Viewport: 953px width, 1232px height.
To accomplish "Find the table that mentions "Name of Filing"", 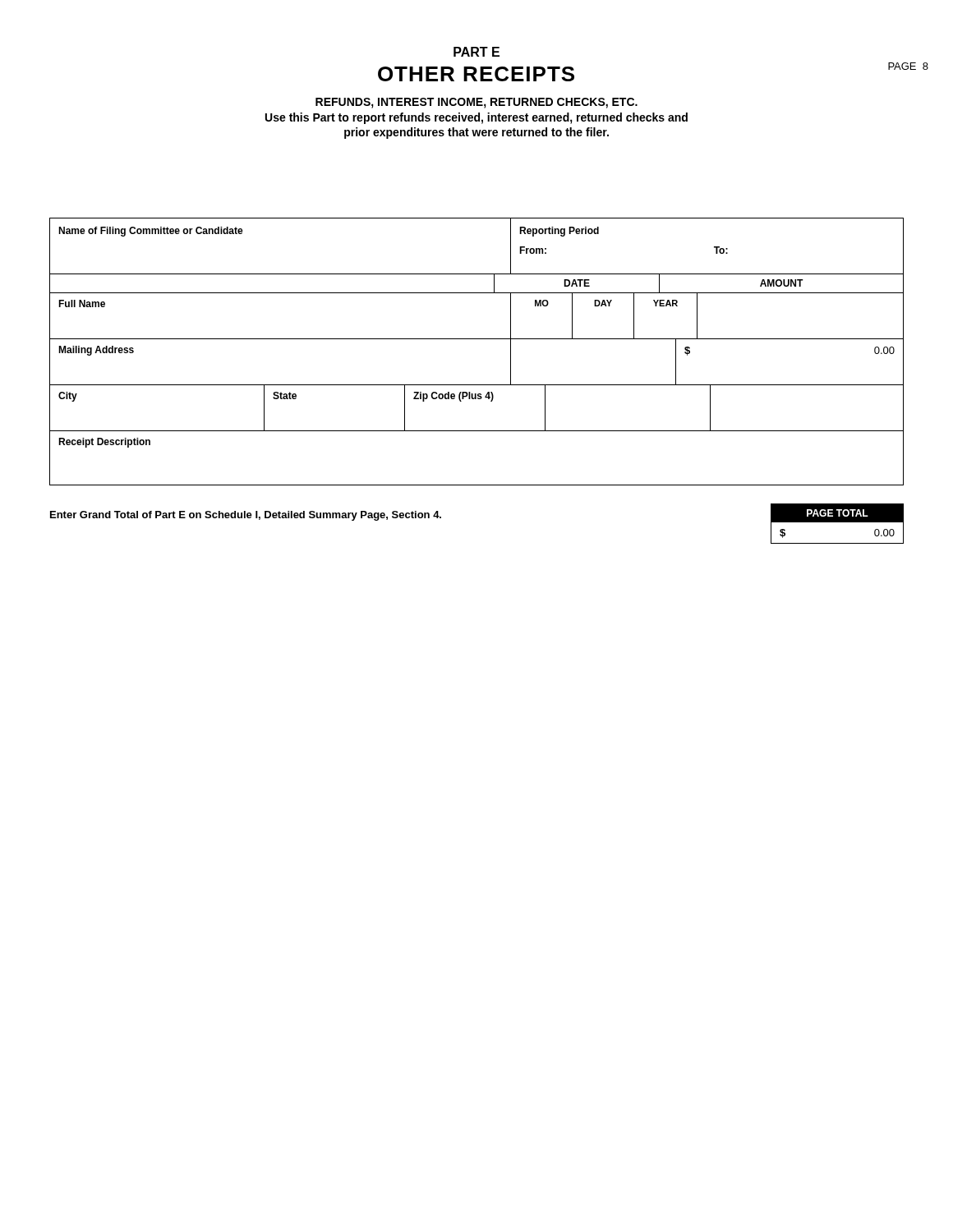I will point(476,246).
